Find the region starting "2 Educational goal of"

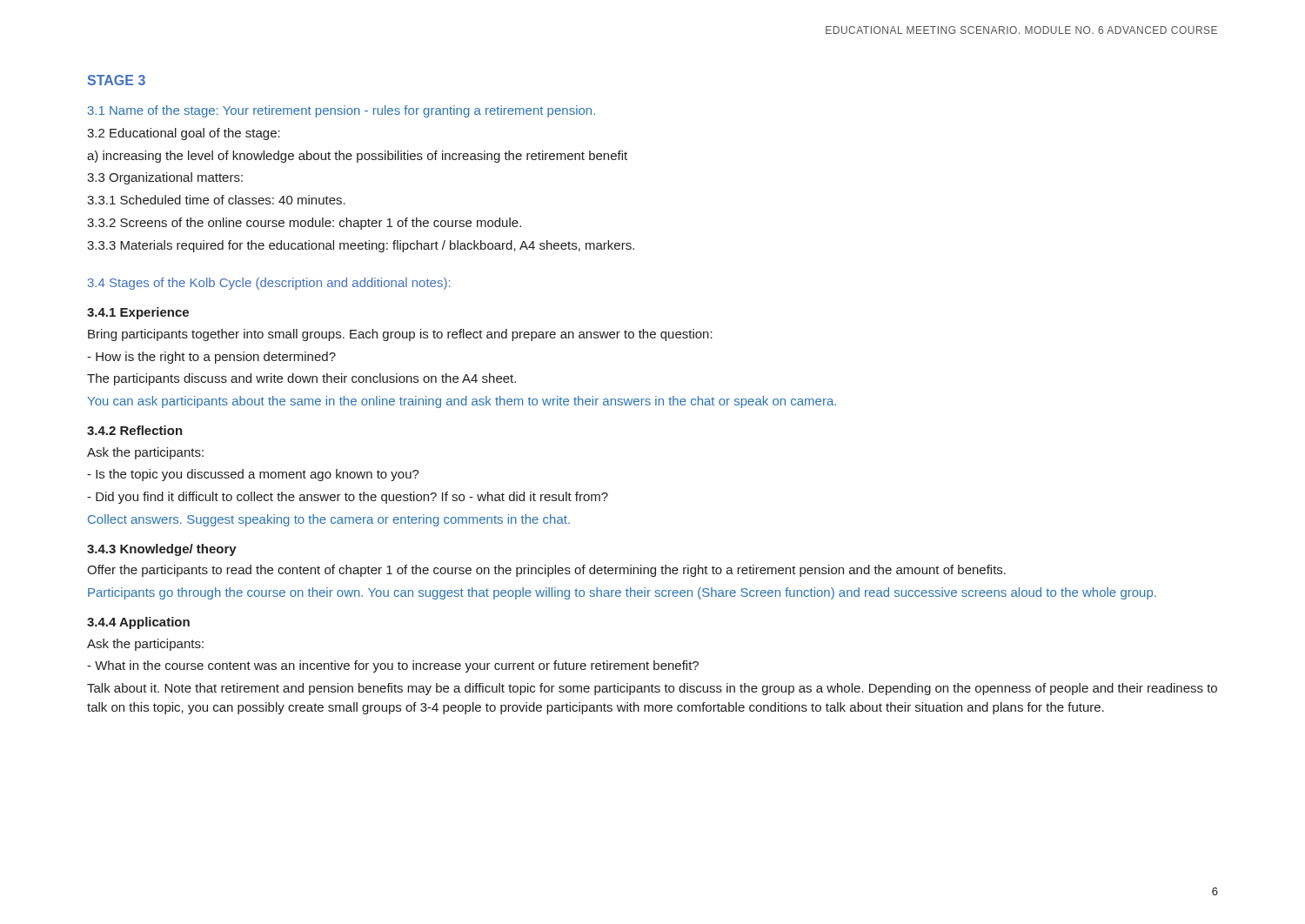tap(184, 133)
